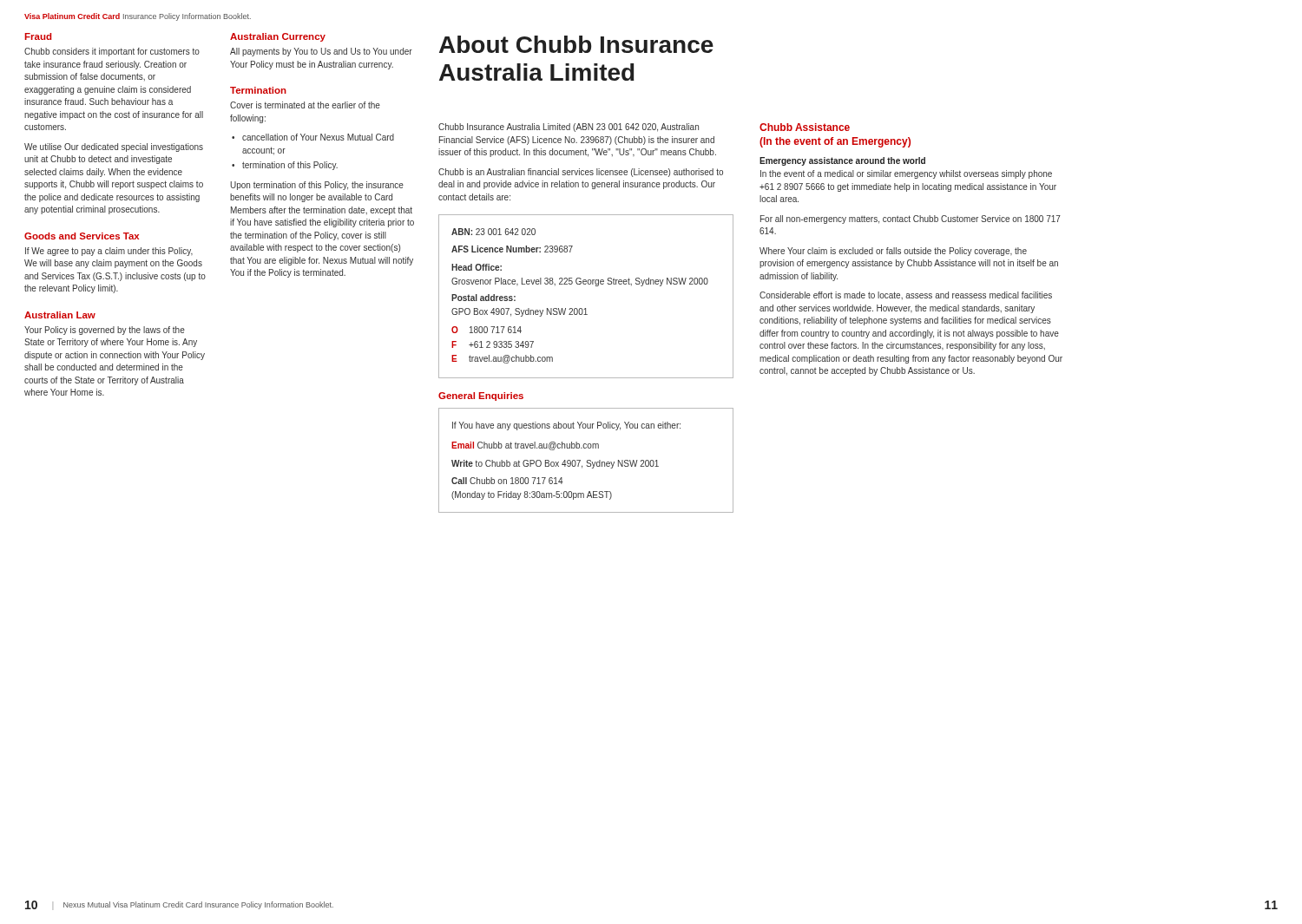Find the text starting "Australian Law"
The image size is (1302, 924).
pos(60,314)
